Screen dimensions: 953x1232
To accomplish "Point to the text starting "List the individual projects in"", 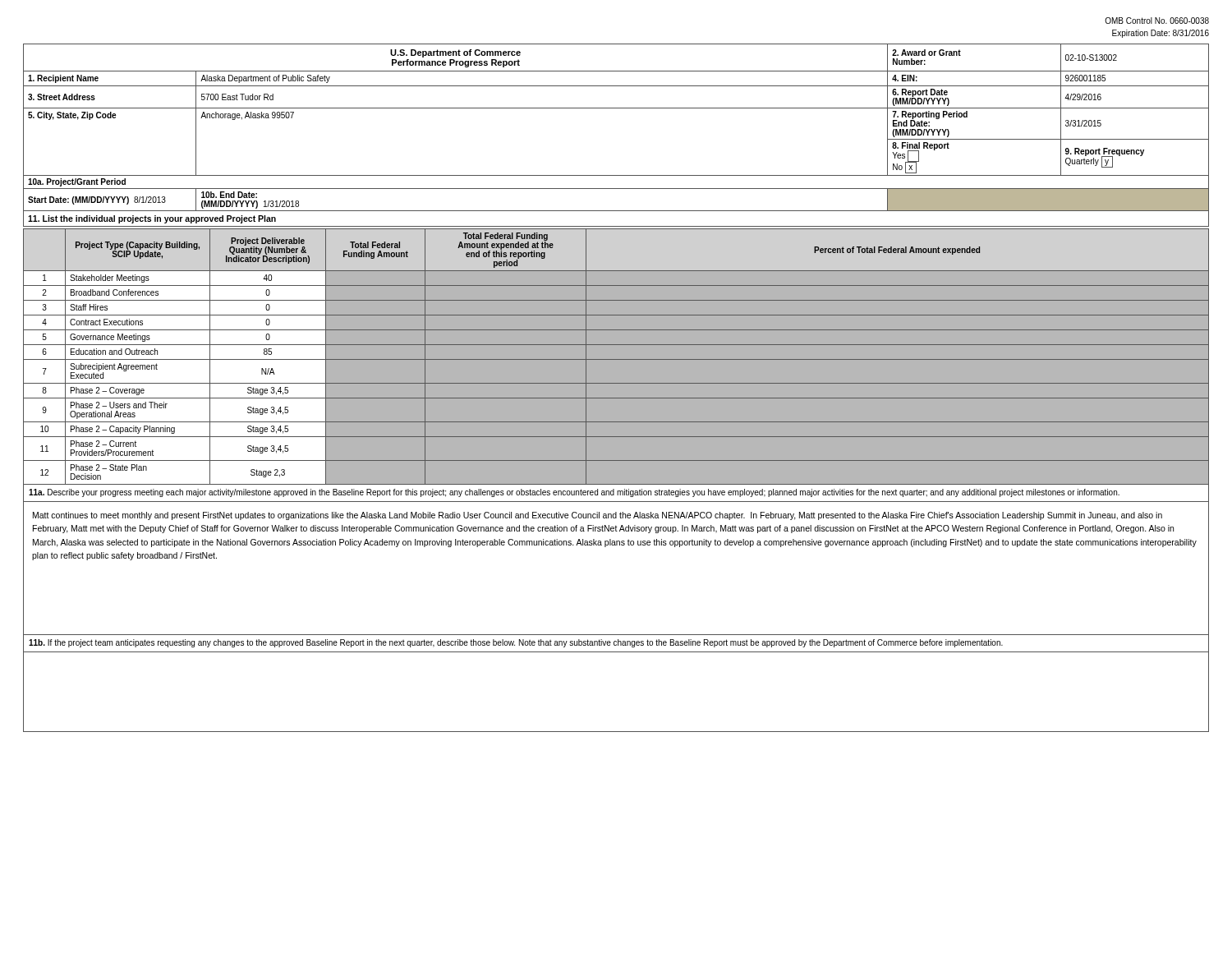I will tap(152, 219).
